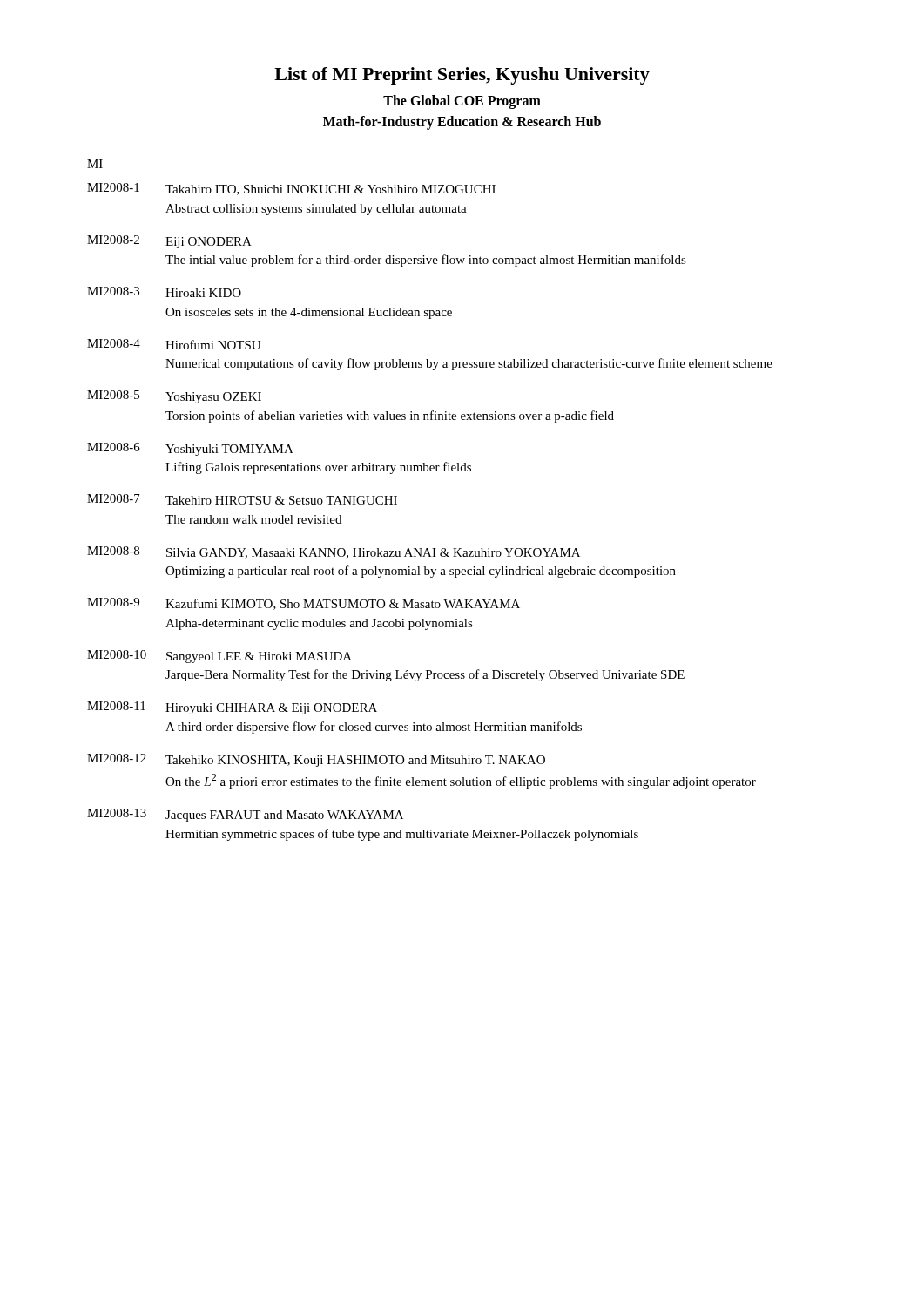Click on the text starting "MI2008-6 Yoshiyuki TOMIYAMA Lifting"
This screenshot has width=924, height=1307.
(462, 458)
